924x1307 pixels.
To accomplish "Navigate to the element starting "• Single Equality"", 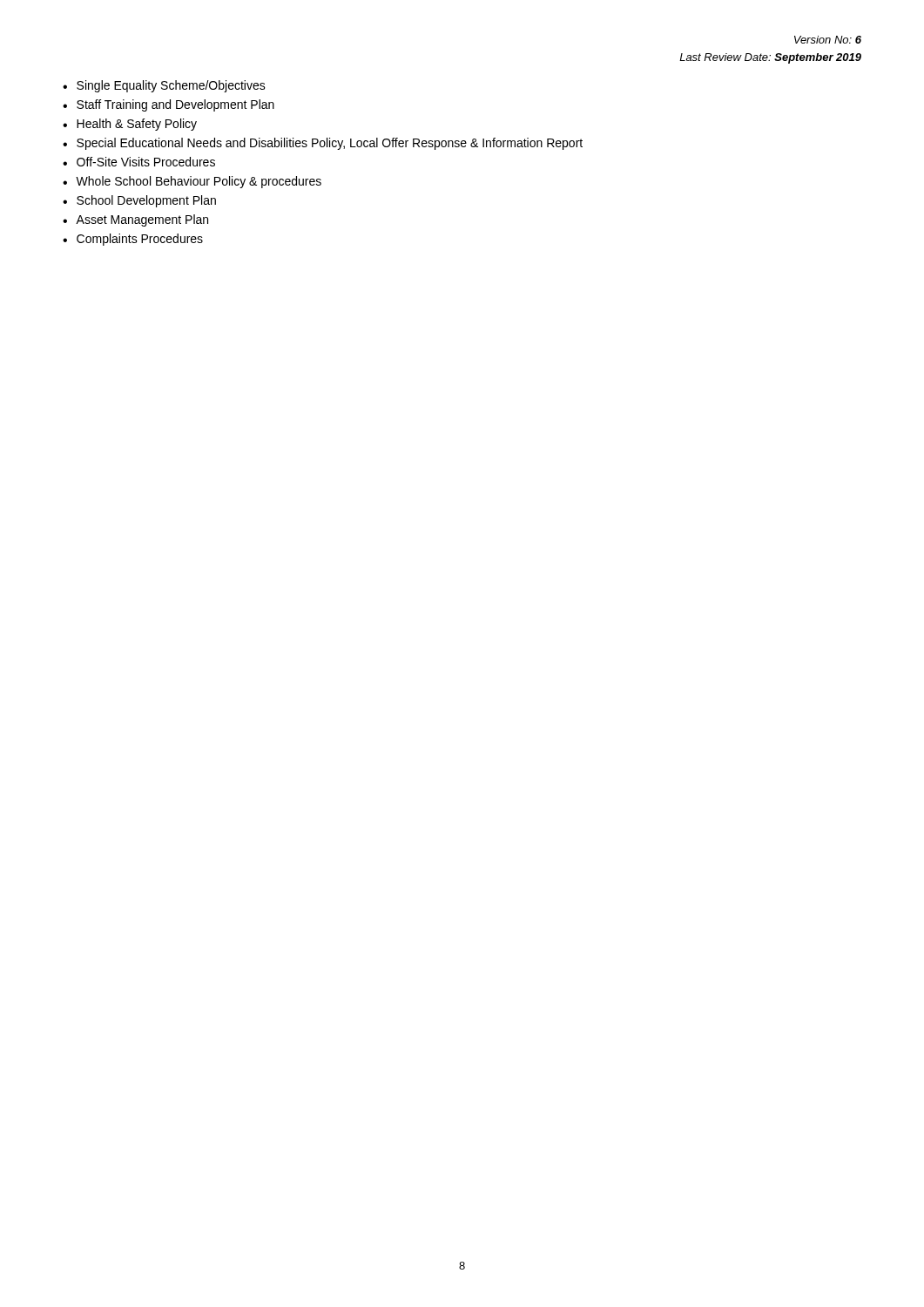I will tap(164, 86).
